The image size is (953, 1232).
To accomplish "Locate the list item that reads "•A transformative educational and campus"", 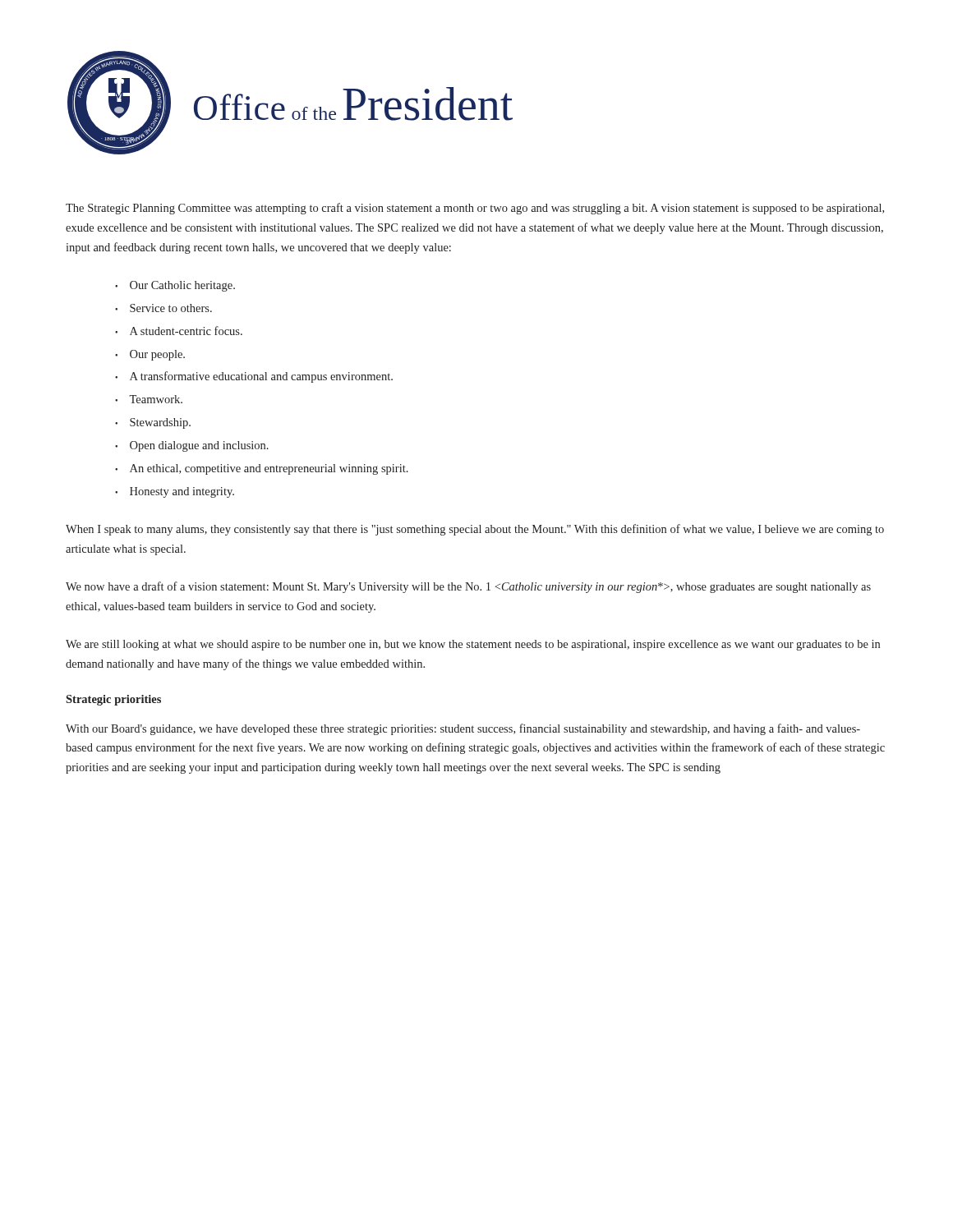I will click(254, 377).
